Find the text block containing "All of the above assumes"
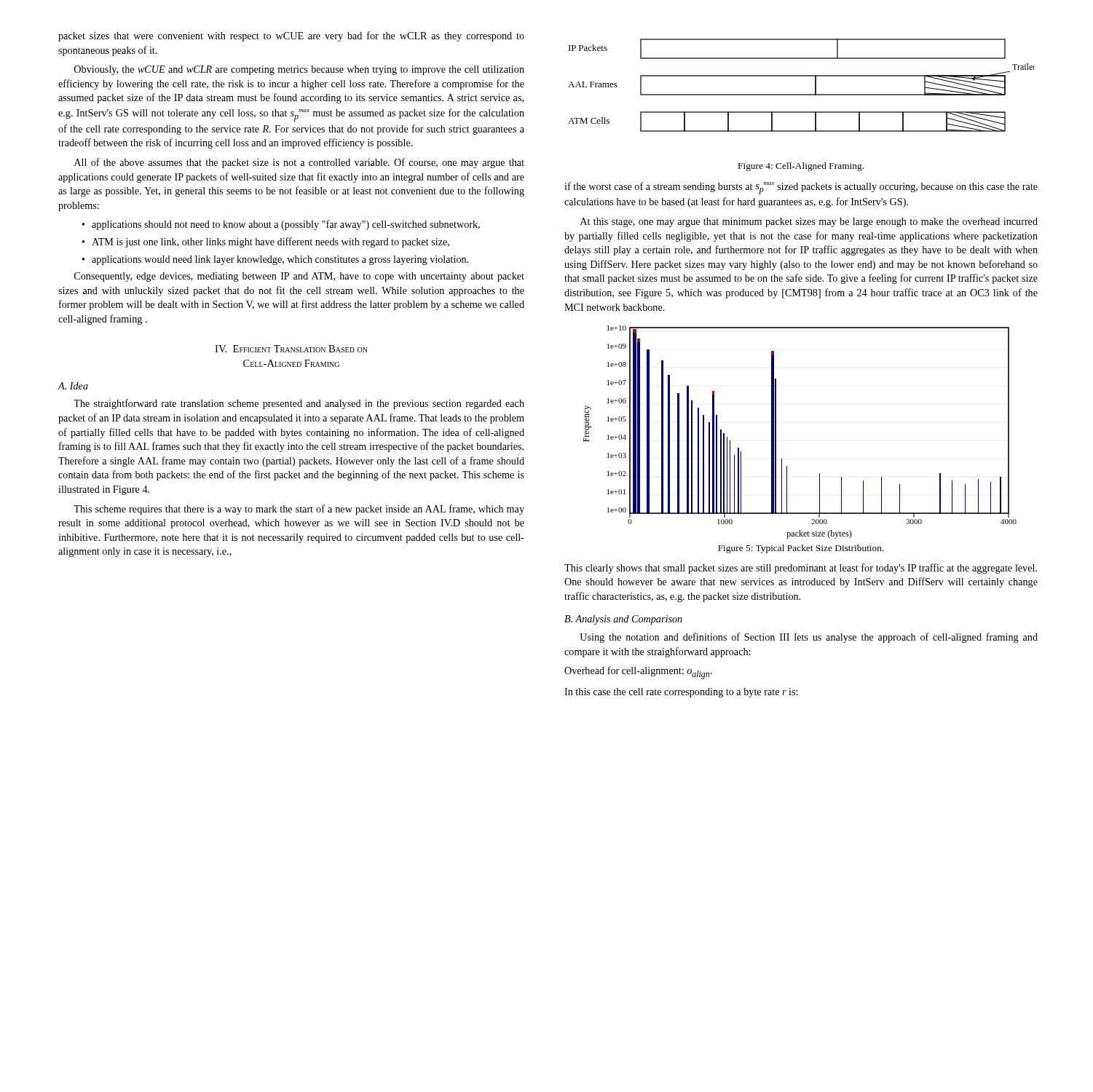This screenshot has width=1093, height=1092. [x=291, y=184]
